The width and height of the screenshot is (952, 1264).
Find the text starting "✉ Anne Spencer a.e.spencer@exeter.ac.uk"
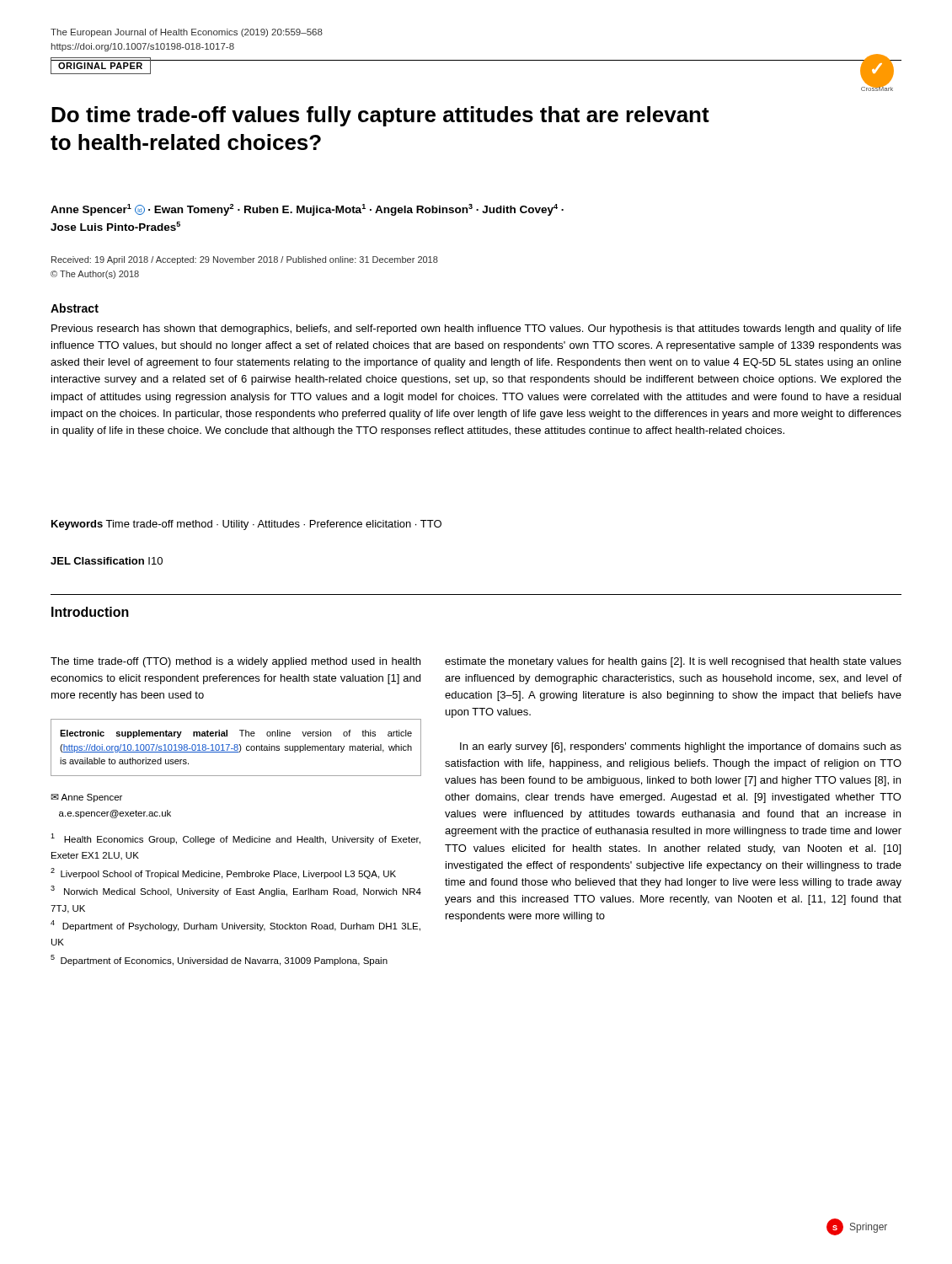click(x=111, y=805)
